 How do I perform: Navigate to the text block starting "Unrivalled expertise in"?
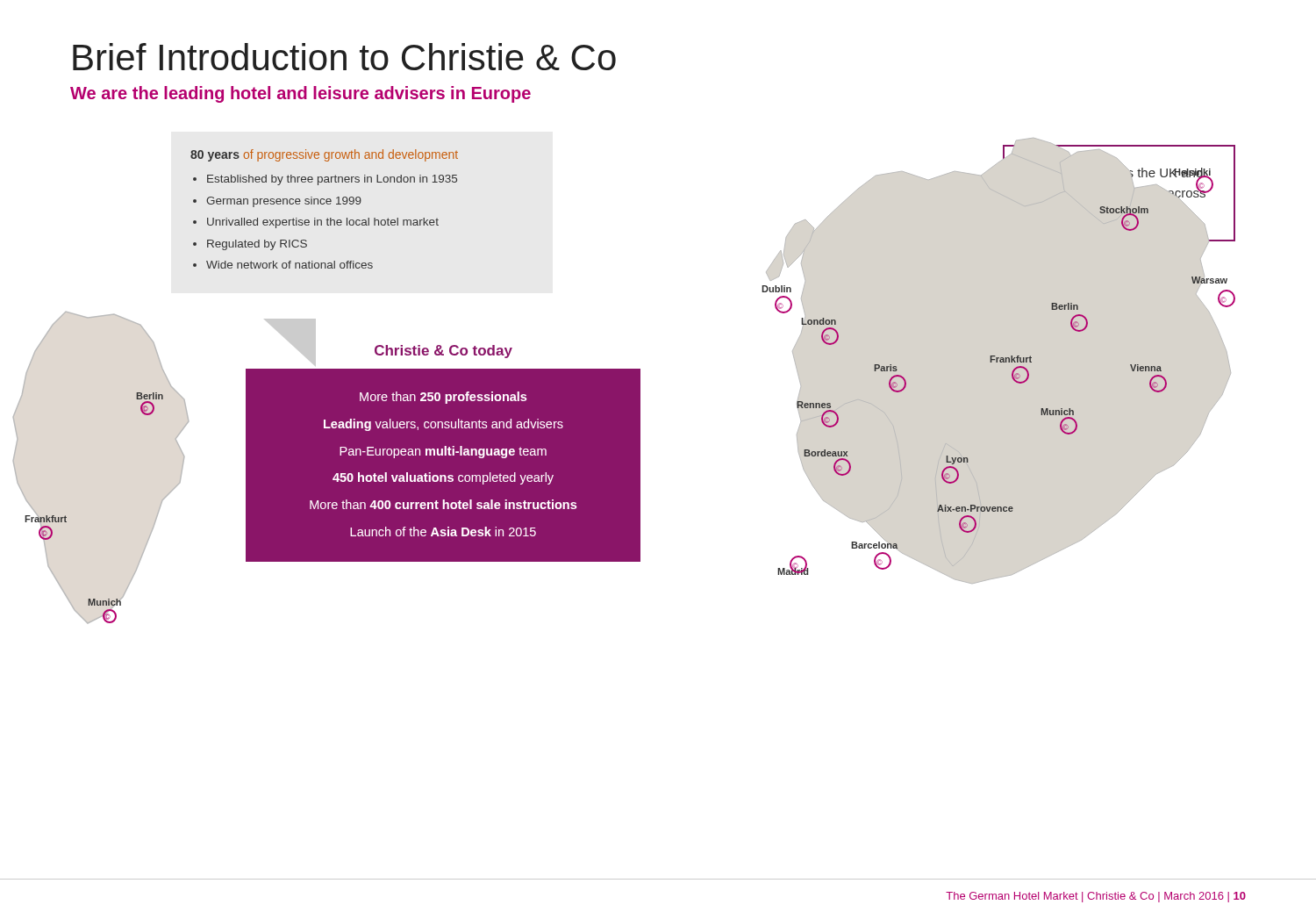click(x=322, y=222)
